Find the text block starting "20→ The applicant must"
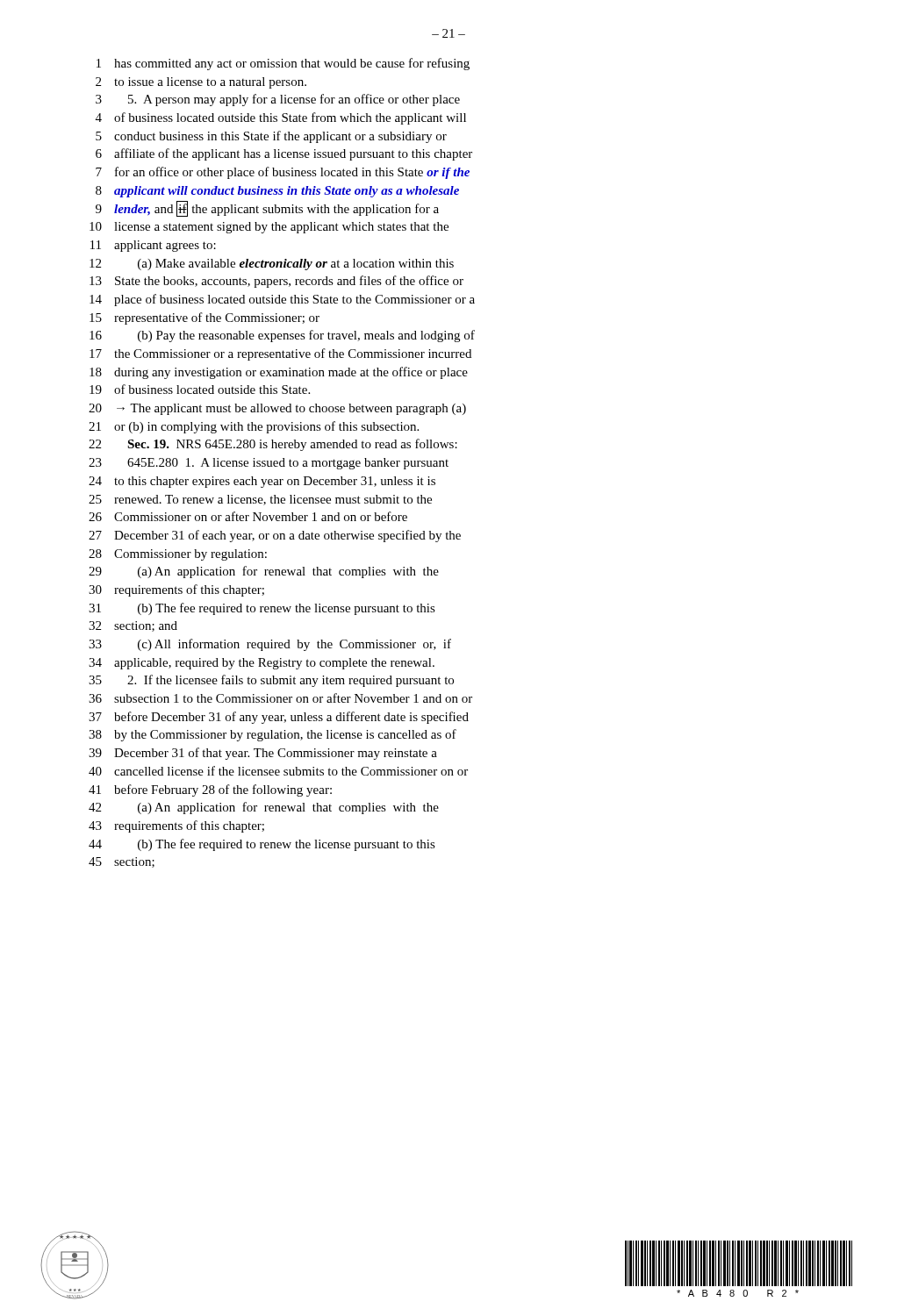 (x=455, y=417)
